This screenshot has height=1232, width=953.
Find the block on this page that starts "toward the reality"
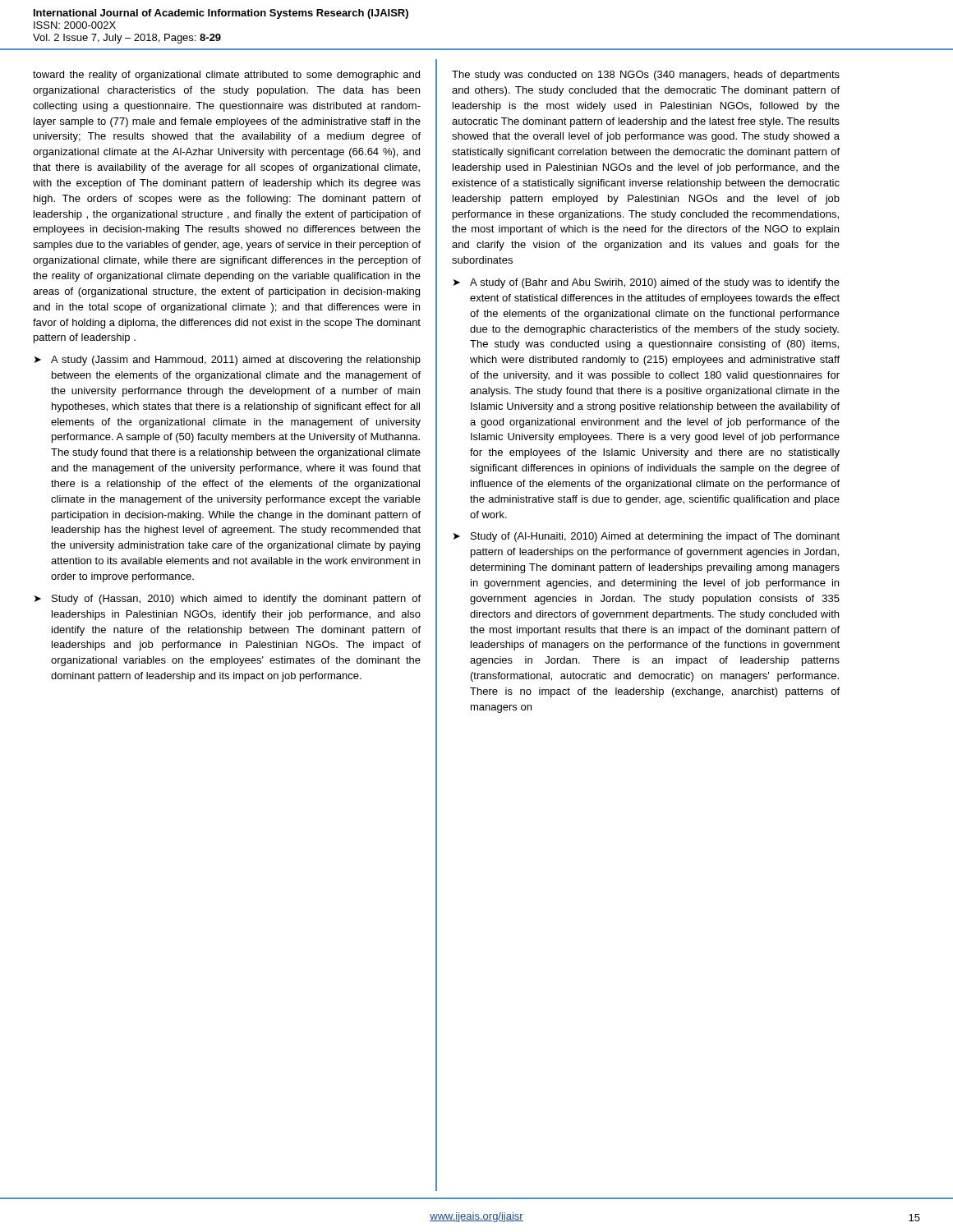click(227, 207)
